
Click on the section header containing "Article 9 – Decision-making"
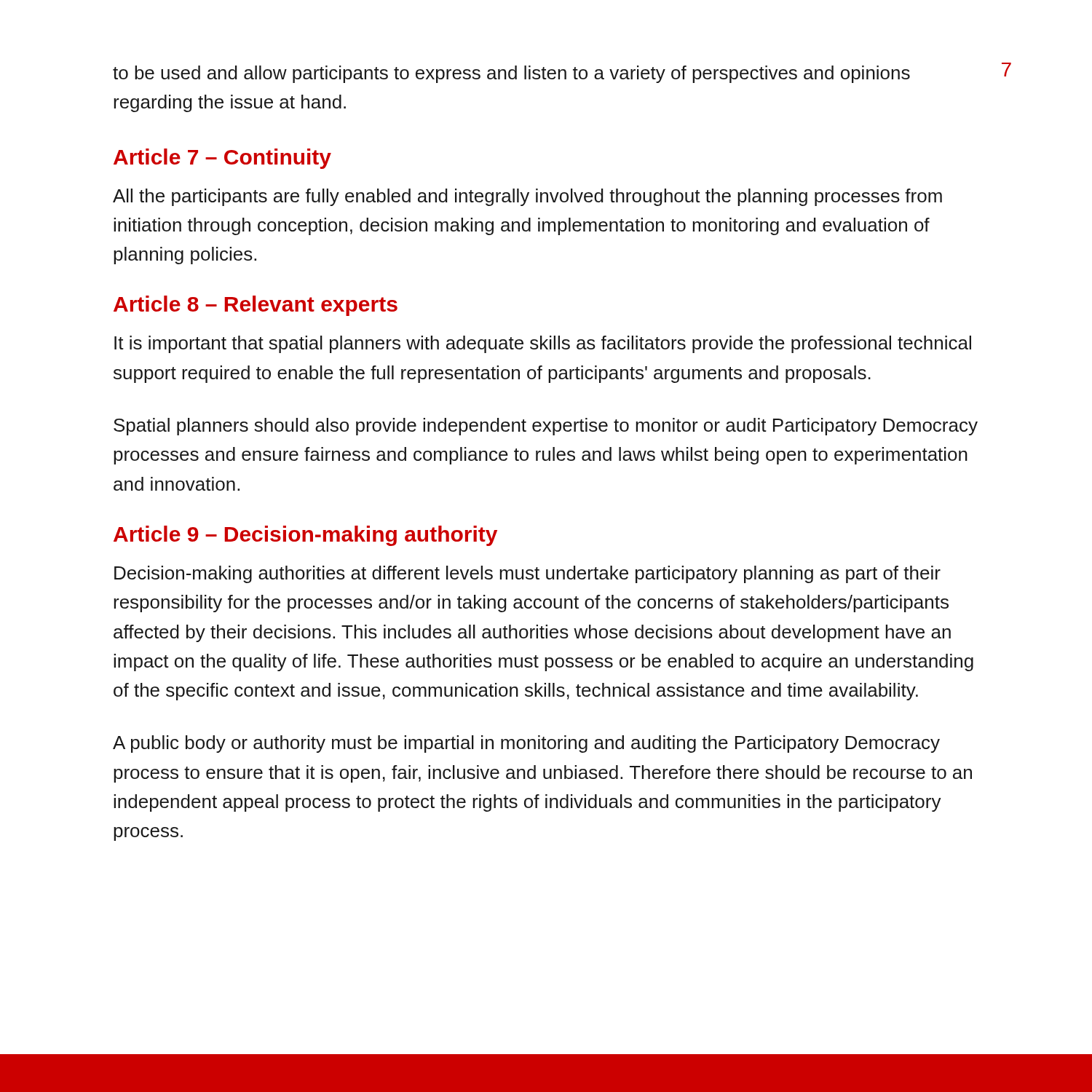pos(305,534)
